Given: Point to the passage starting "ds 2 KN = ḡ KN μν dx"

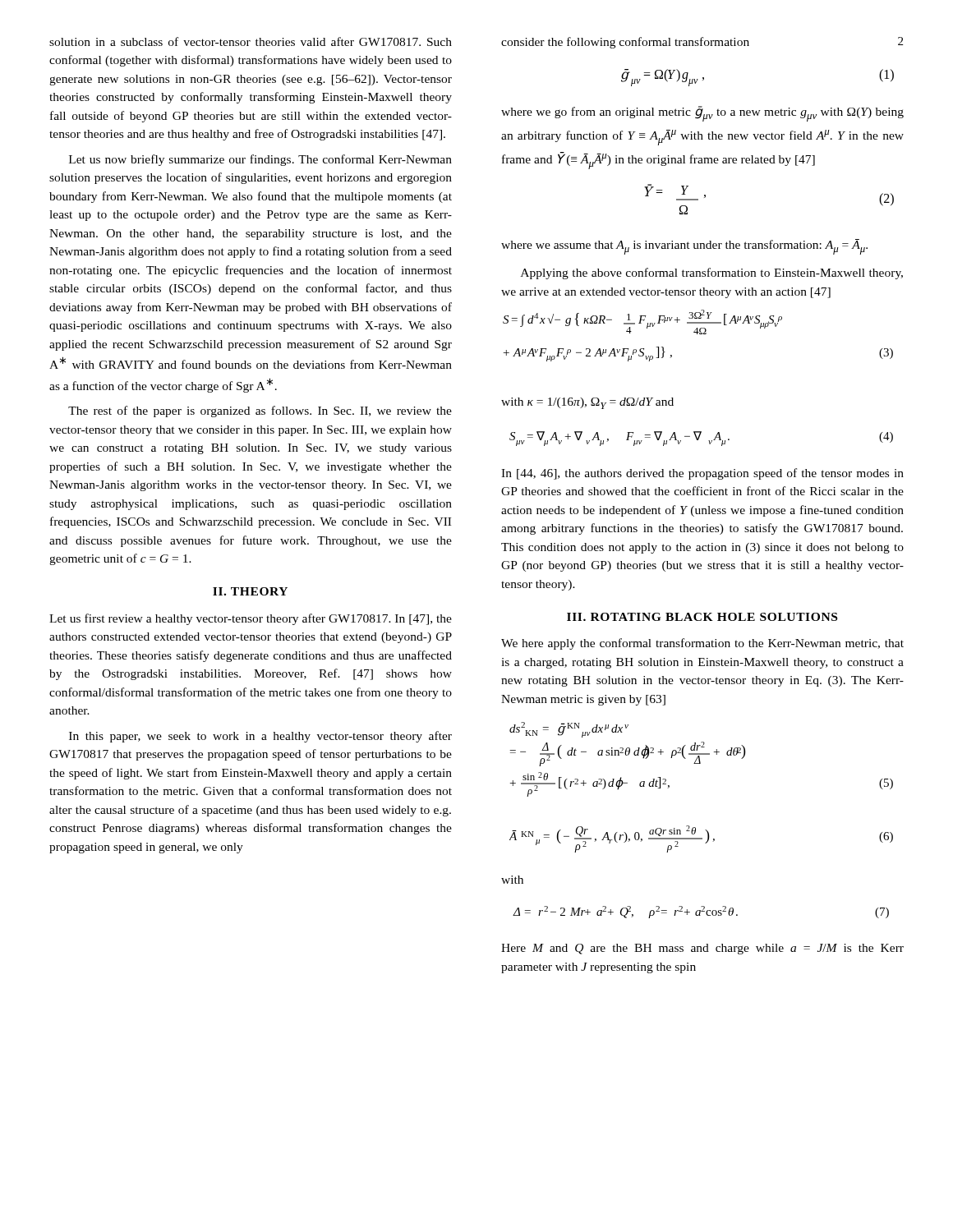Looking at the screenshot, I should tap(707, 760).
